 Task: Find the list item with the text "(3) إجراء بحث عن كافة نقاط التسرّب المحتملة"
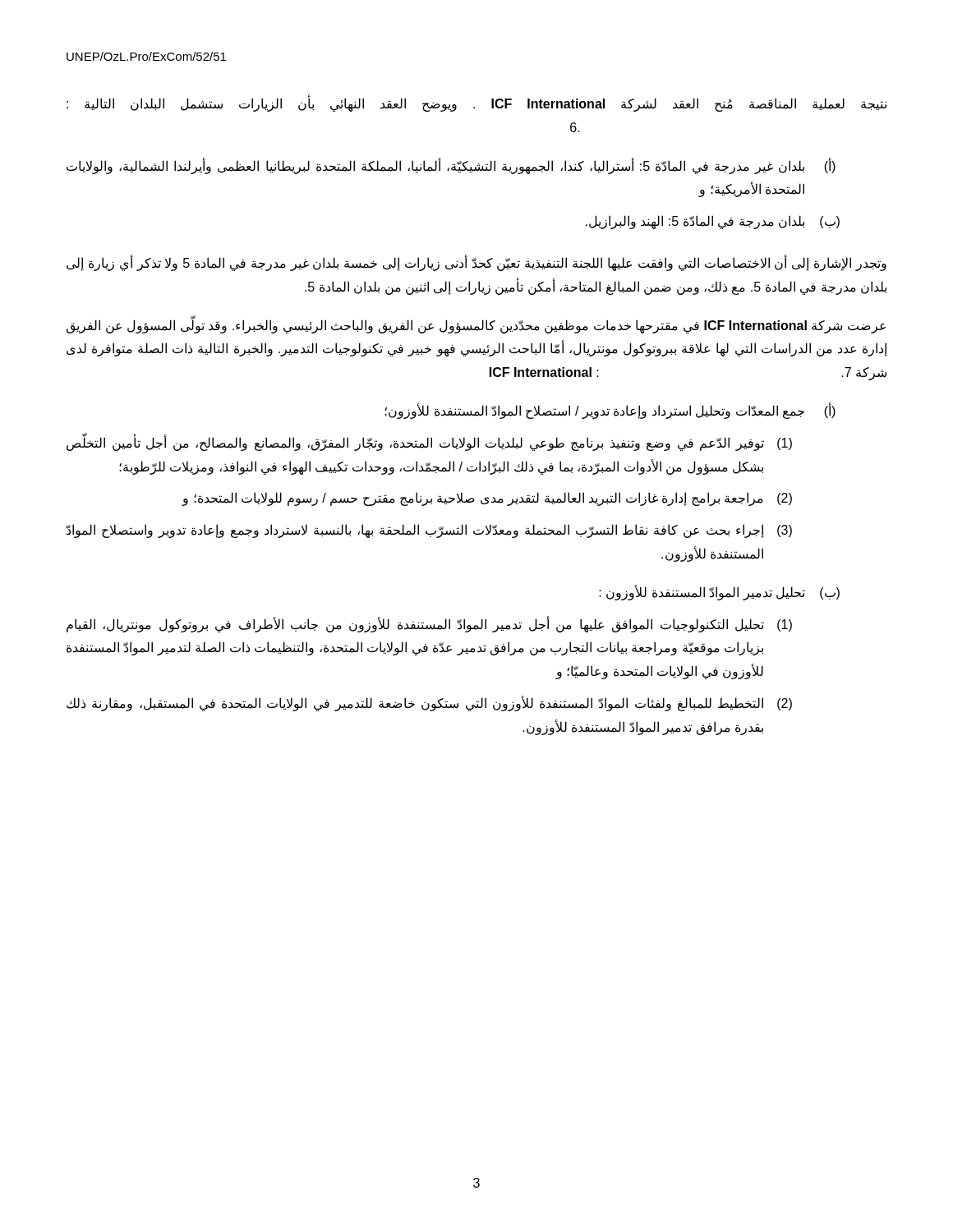pyautogui.click(x=435, y=543)
